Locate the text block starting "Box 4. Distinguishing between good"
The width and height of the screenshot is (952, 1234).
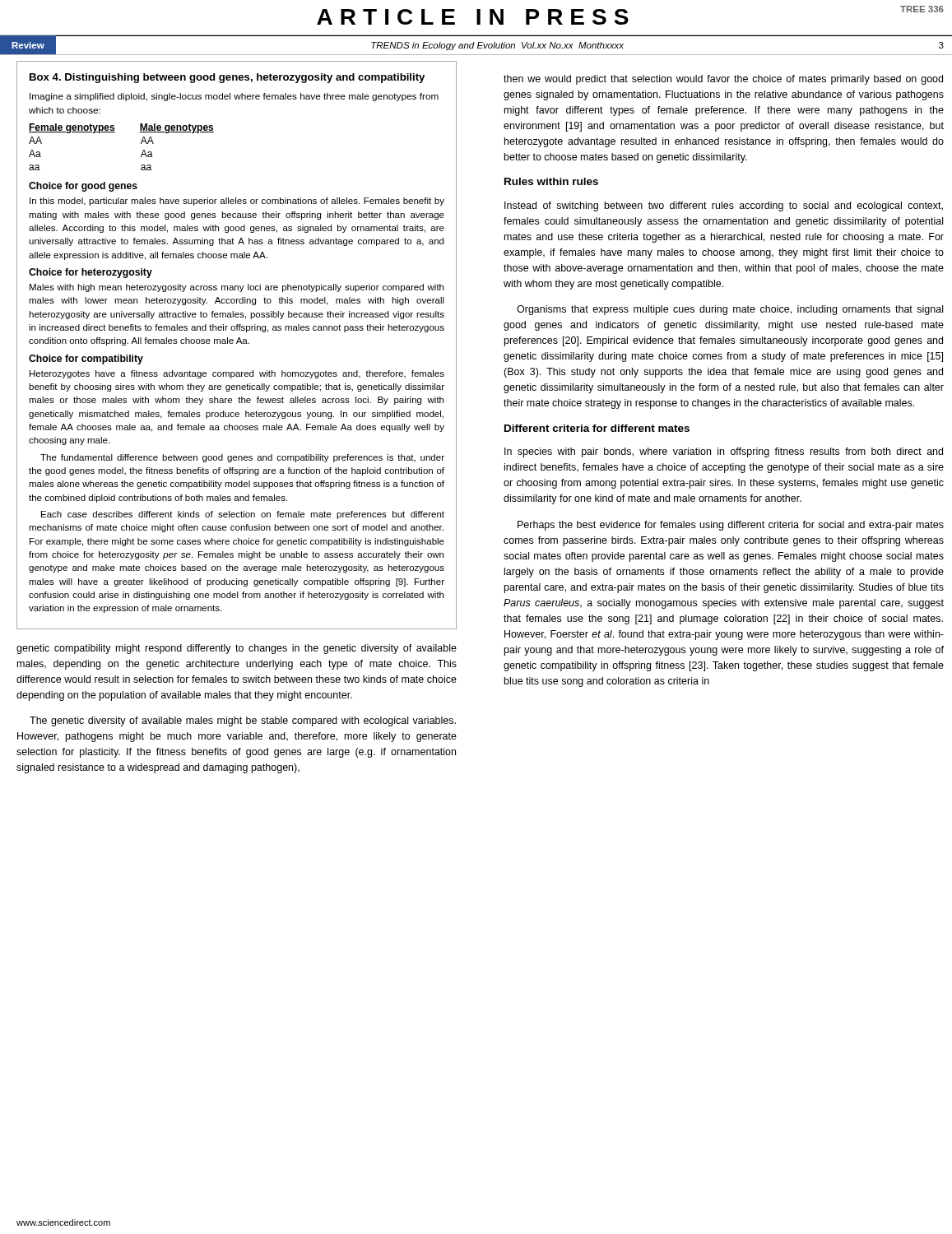coord(237,346)
